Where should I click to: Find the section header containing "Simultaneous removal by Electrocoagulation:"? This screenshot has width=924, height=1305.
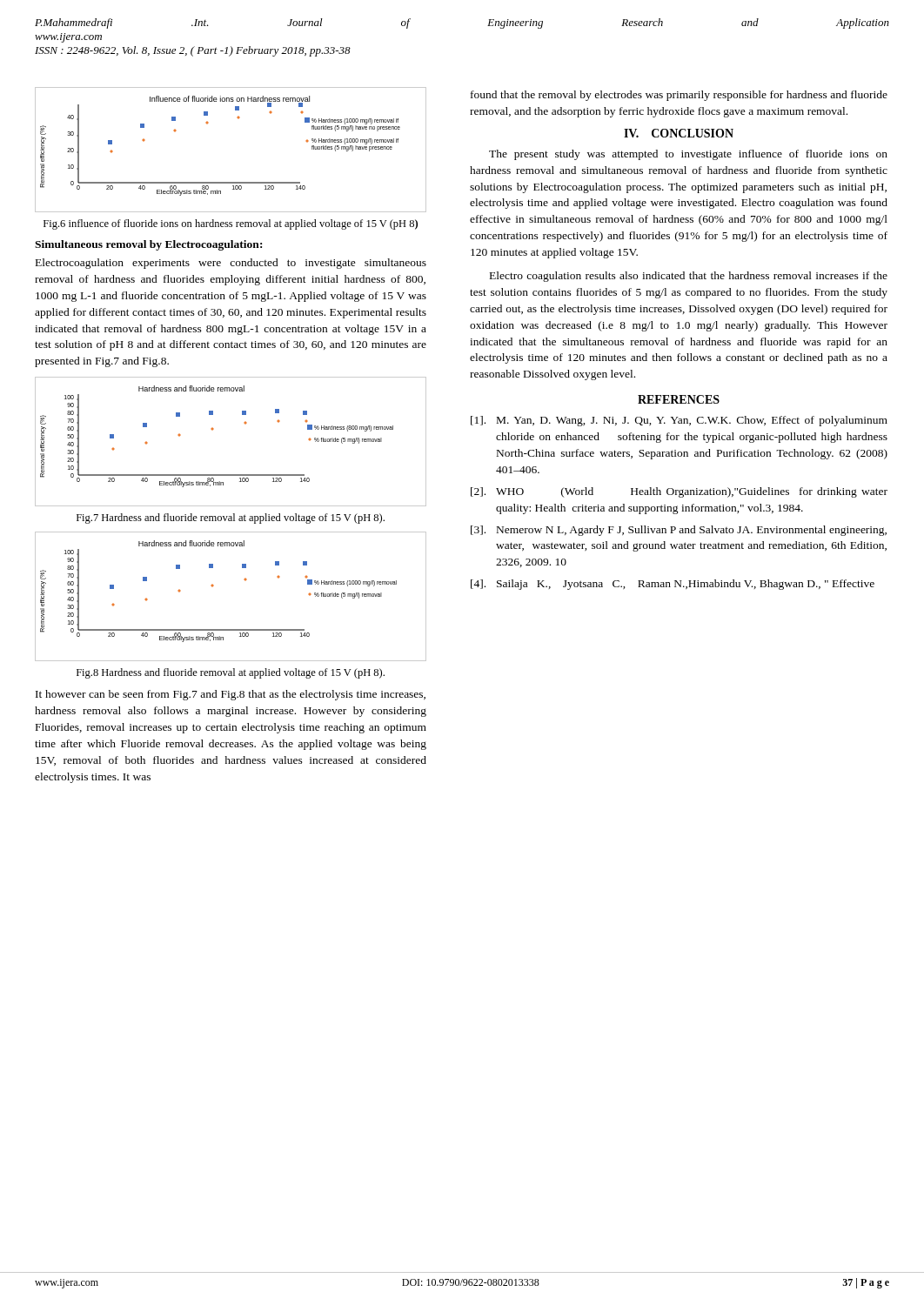tap(149, 244)
